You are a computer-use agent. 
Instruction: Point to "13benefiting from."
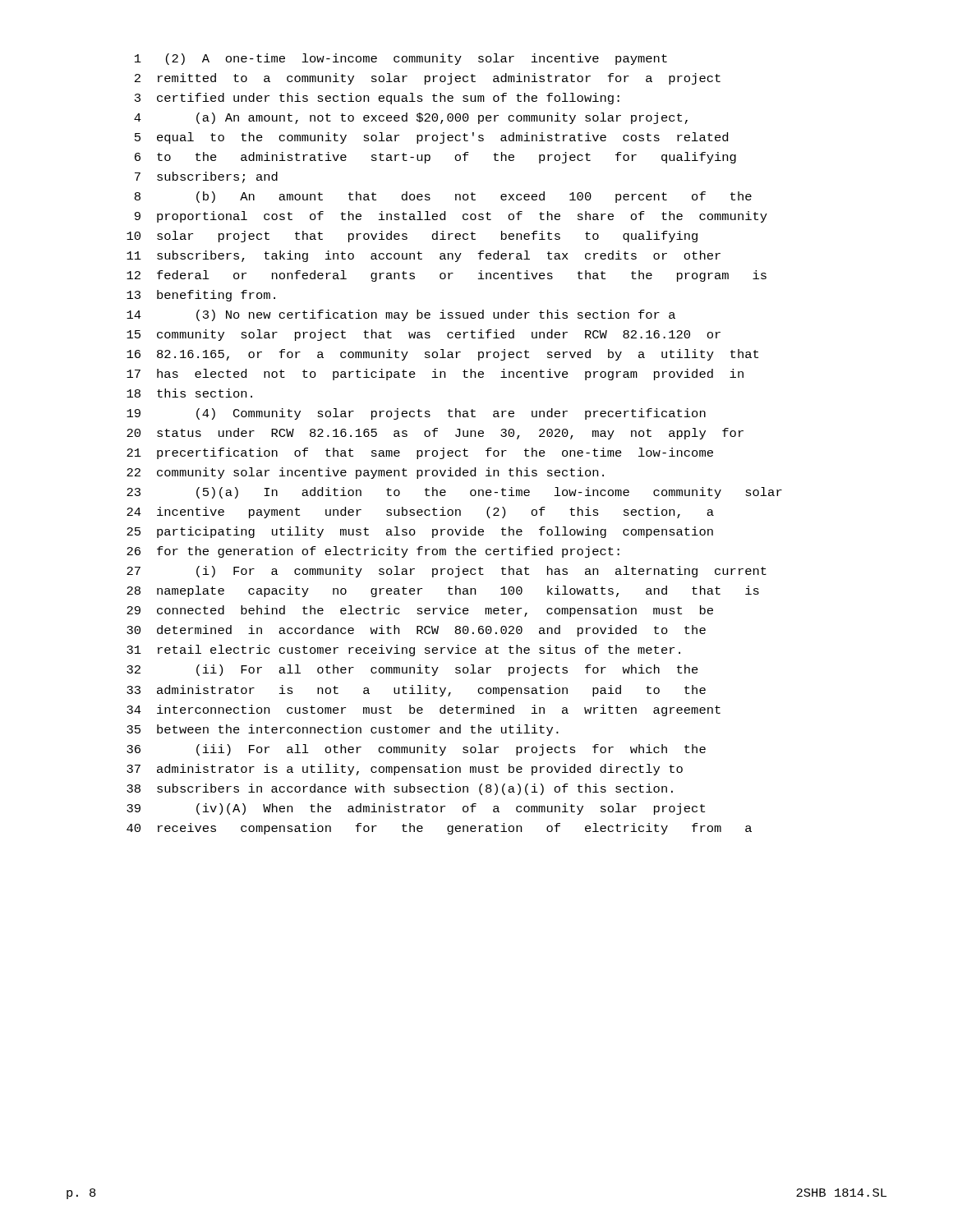[201, 296]
